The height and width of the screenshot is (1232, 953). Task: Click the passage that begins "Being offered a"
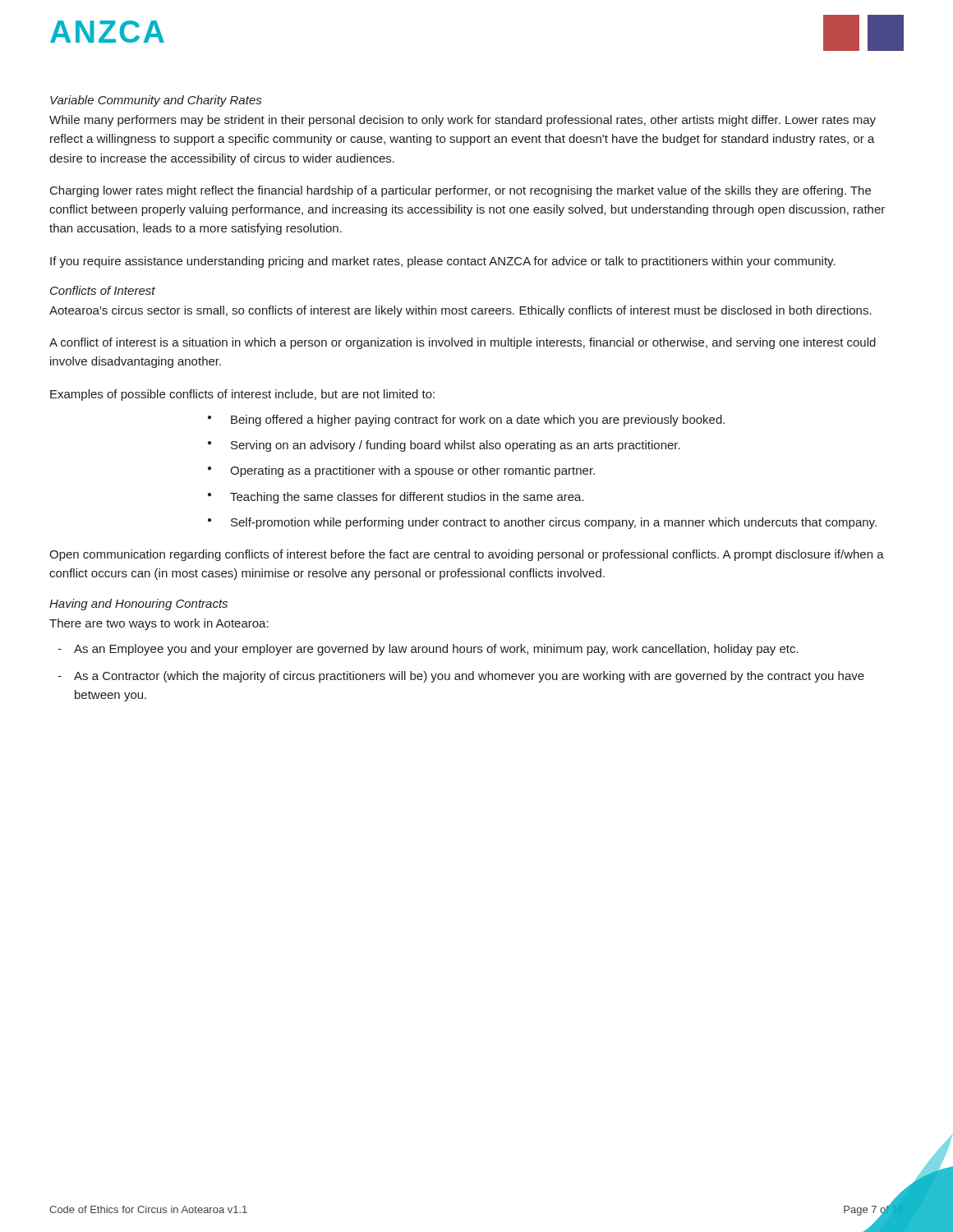[x=476, y=471]
